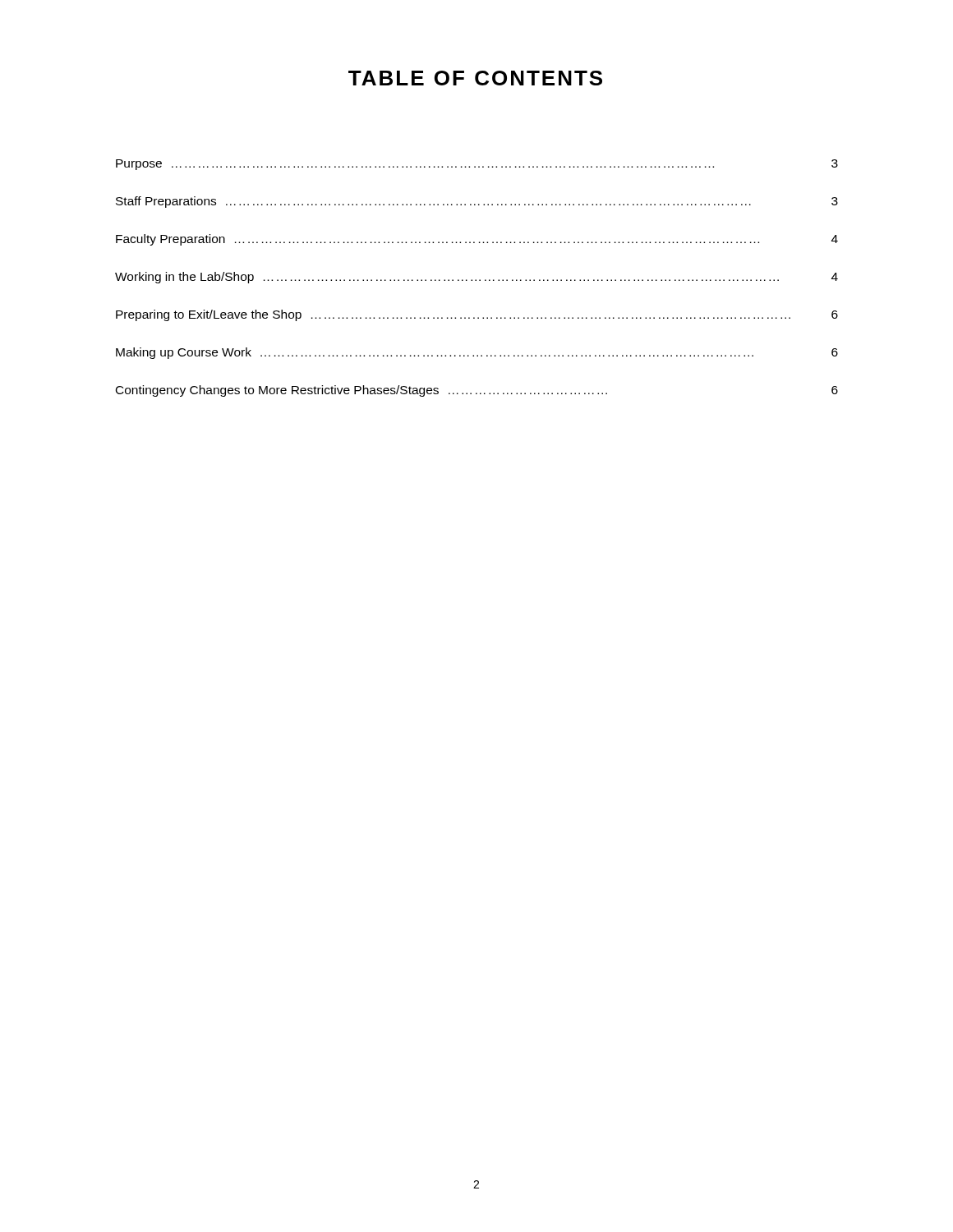
Task: Select the list item that says "Working in the Lab/Shop"
Action: coord(476,277)
